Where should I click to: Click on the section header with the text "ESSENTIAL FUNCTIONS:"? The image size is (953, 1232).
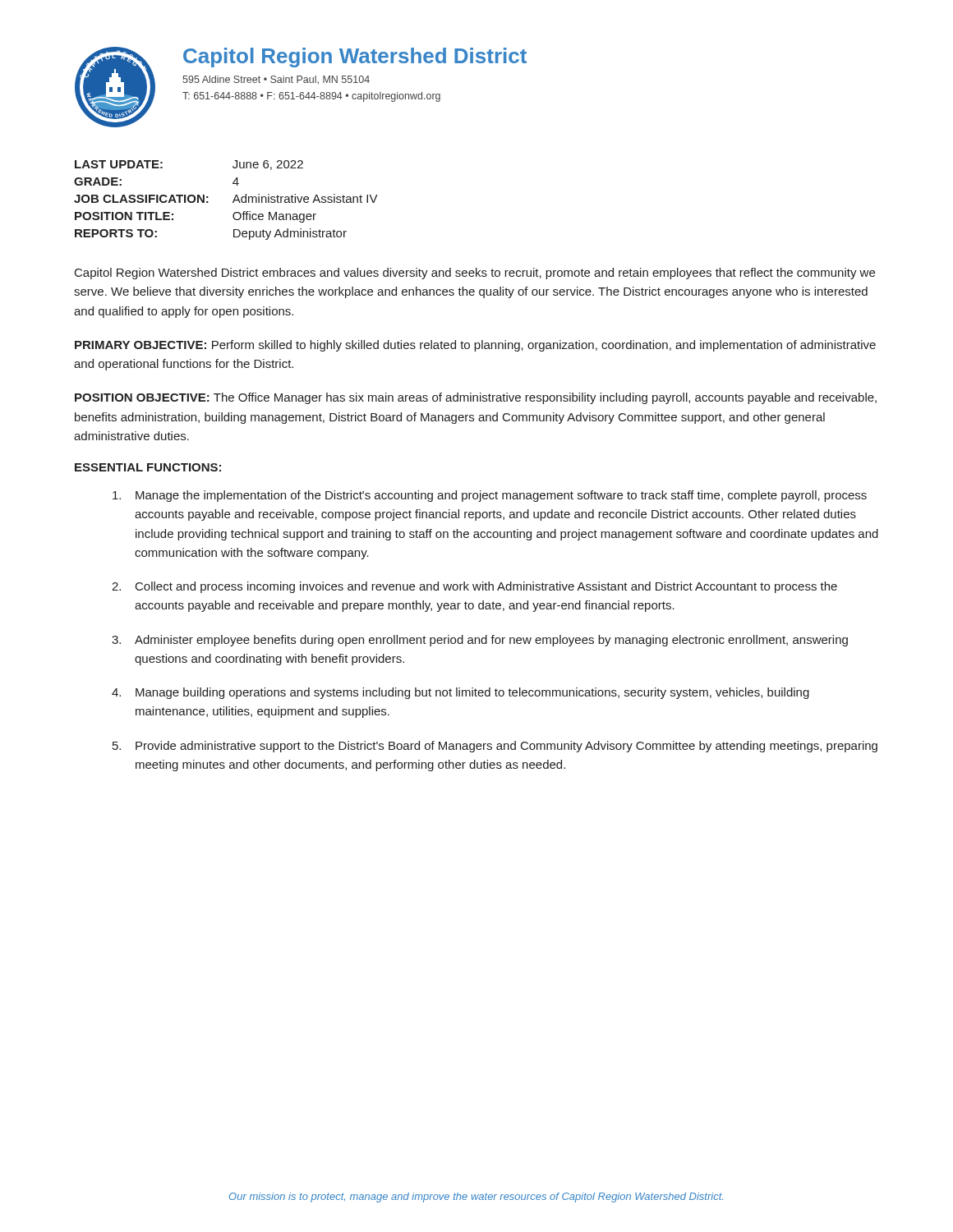148,467
